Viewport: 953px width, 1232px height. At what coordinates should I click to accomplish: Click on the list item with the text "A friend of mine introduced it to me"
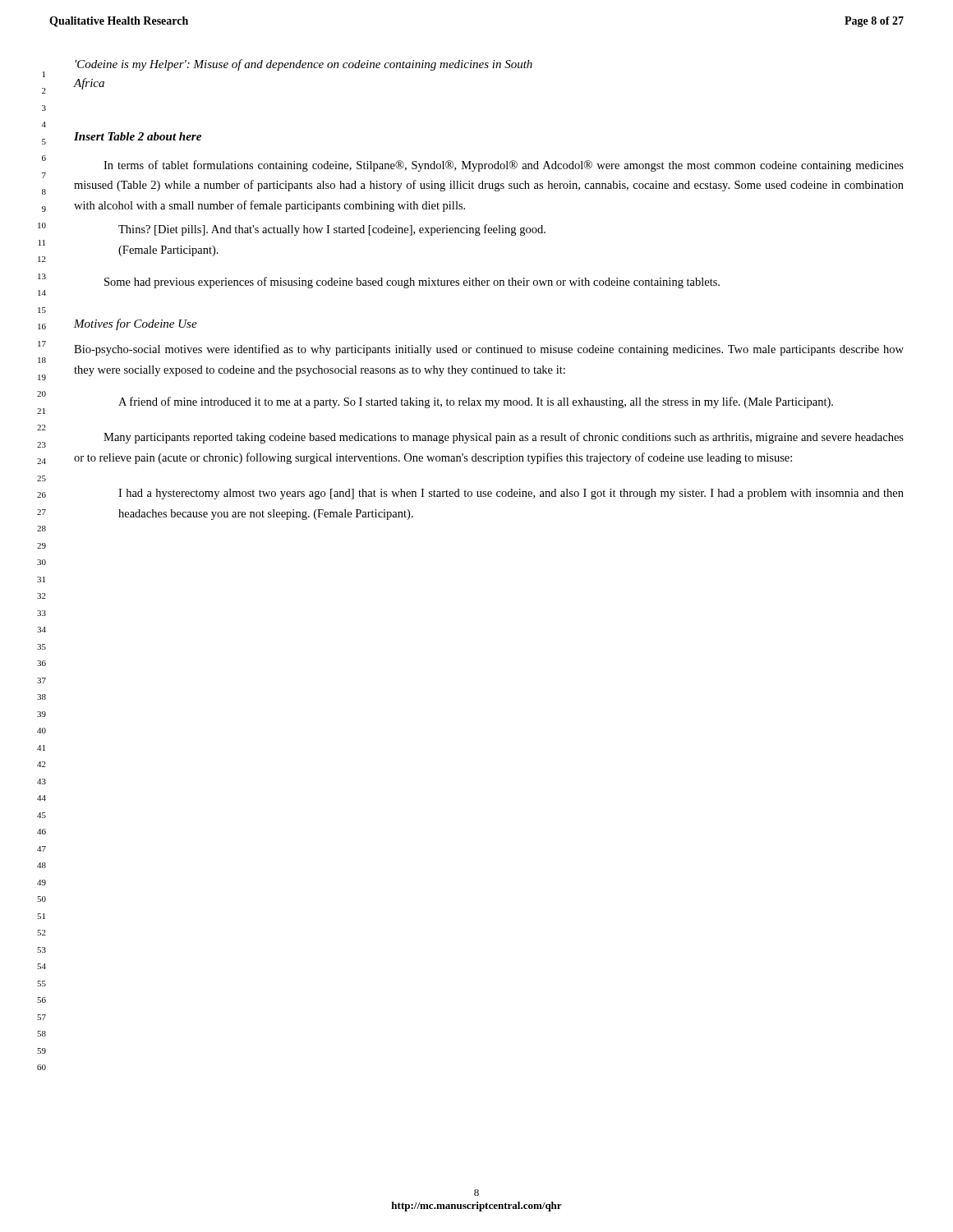(476, 402)
